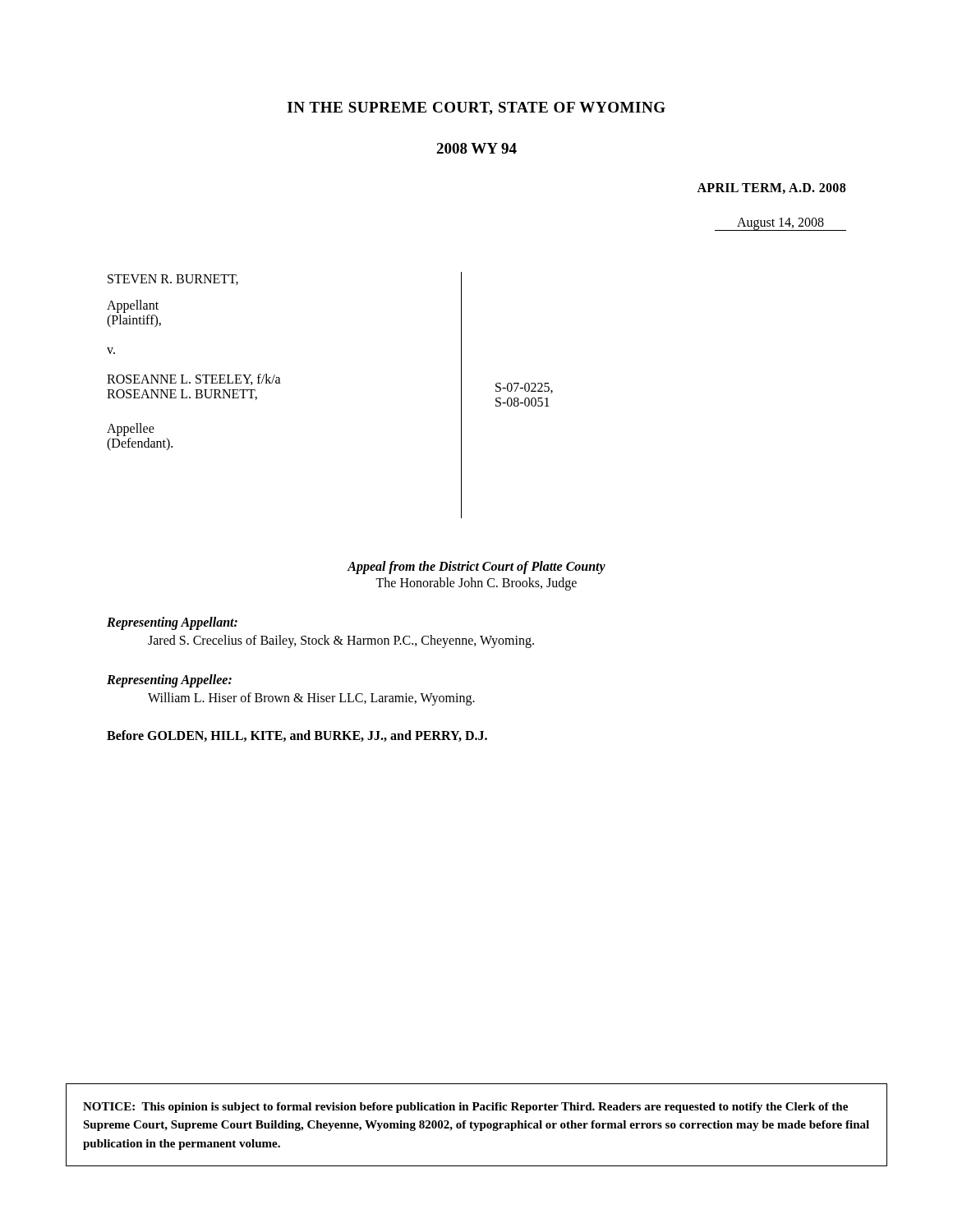Locate the title with the text "2008 WY 94"
Image resolution: width=953 pixels, height=1232 pixels.
tap(476, 148)
